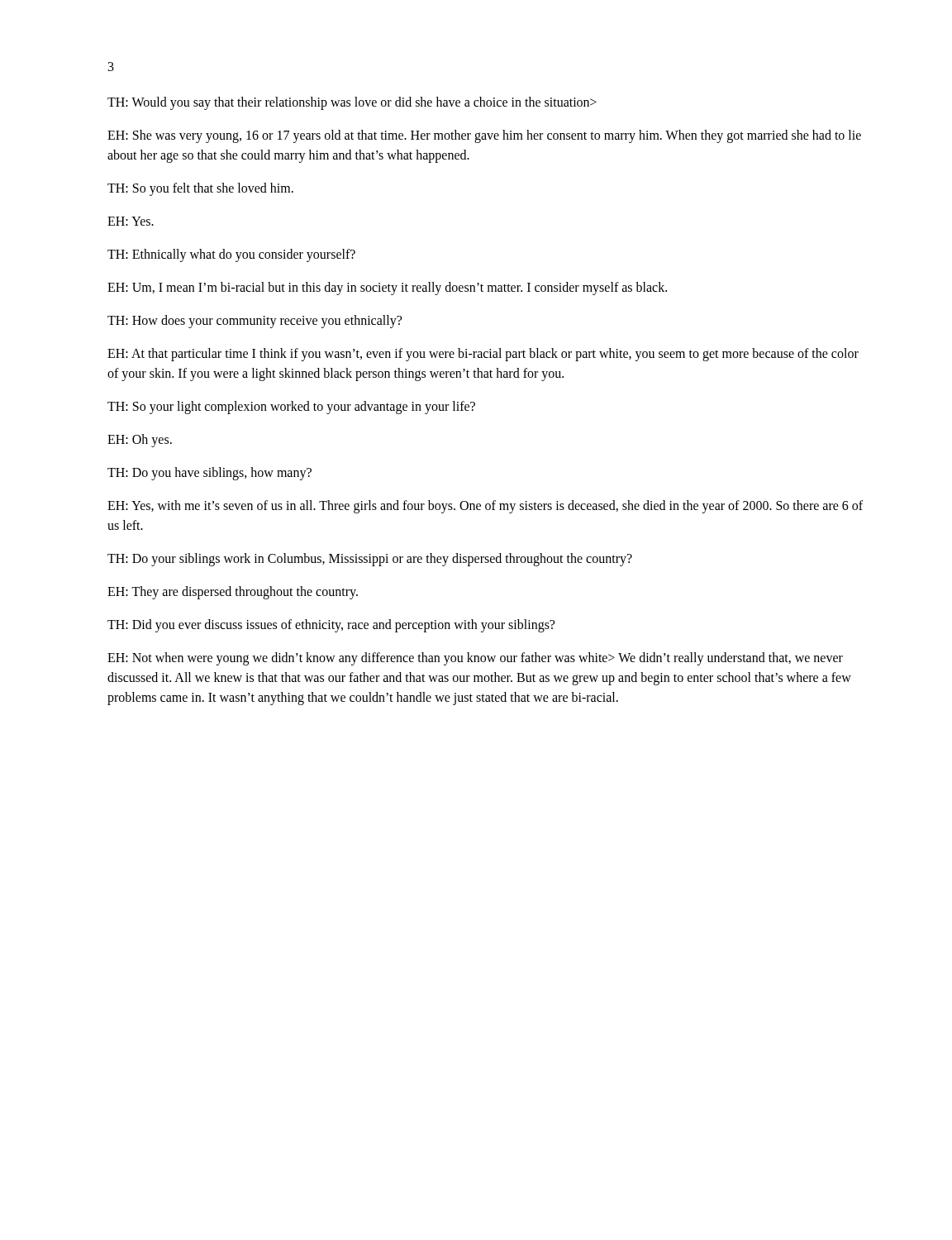Image resolution: width=952 pixels, height=1240 pixels.
Task: Where is the passage that starts "EH: They are"?
Action: (x=233, y=591)
